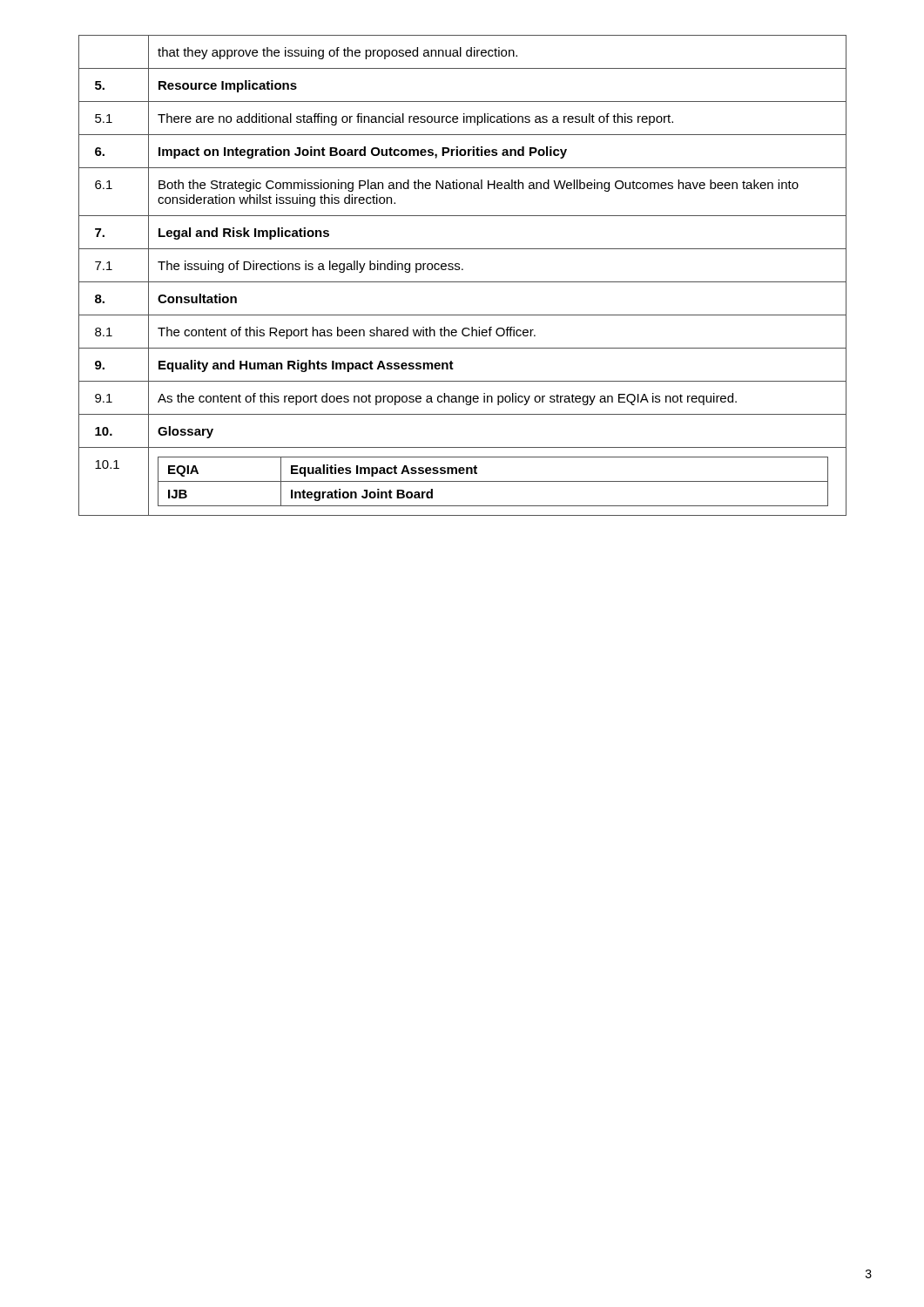Viewport: 924px width, 1307px height.
Task: Locate the region starting "8. Consultation"
Action: [x=462, y=299]
